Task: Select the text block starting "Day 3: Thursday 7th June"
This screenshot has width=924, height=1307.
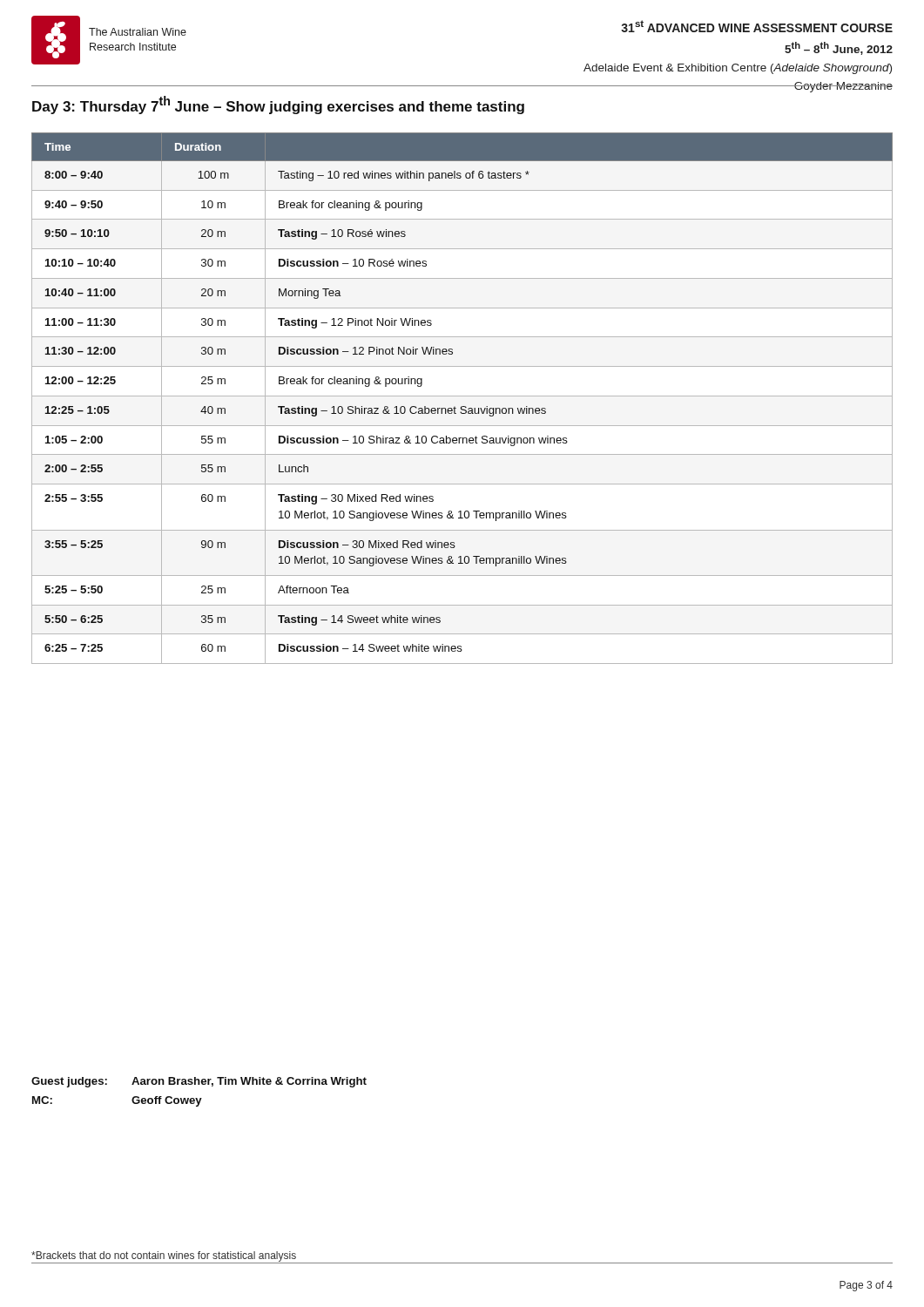Action: click(x=278, y=104)
